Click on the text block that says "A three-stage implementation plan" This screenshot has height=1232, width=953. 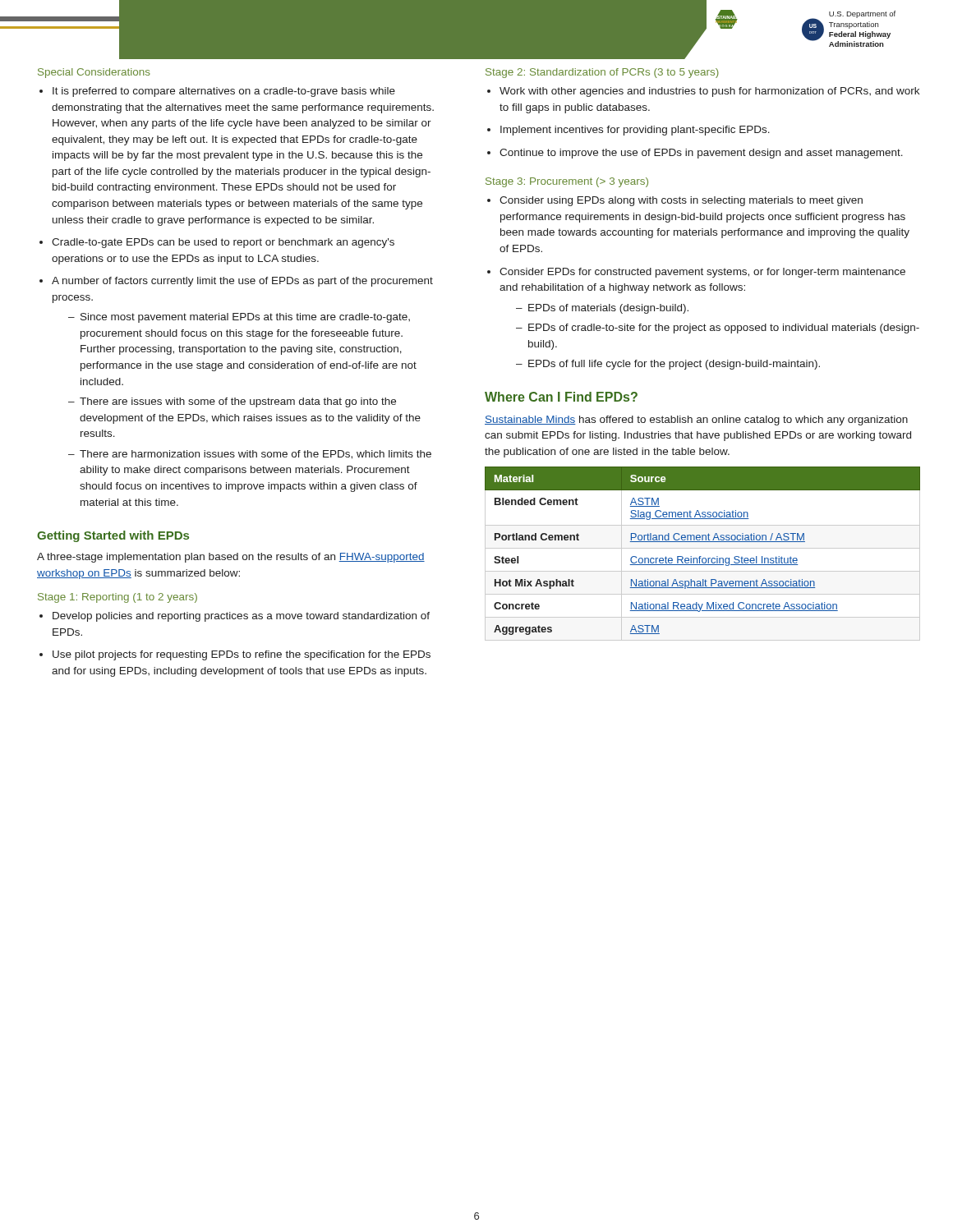pyautogui.click(x=238, y=565)
